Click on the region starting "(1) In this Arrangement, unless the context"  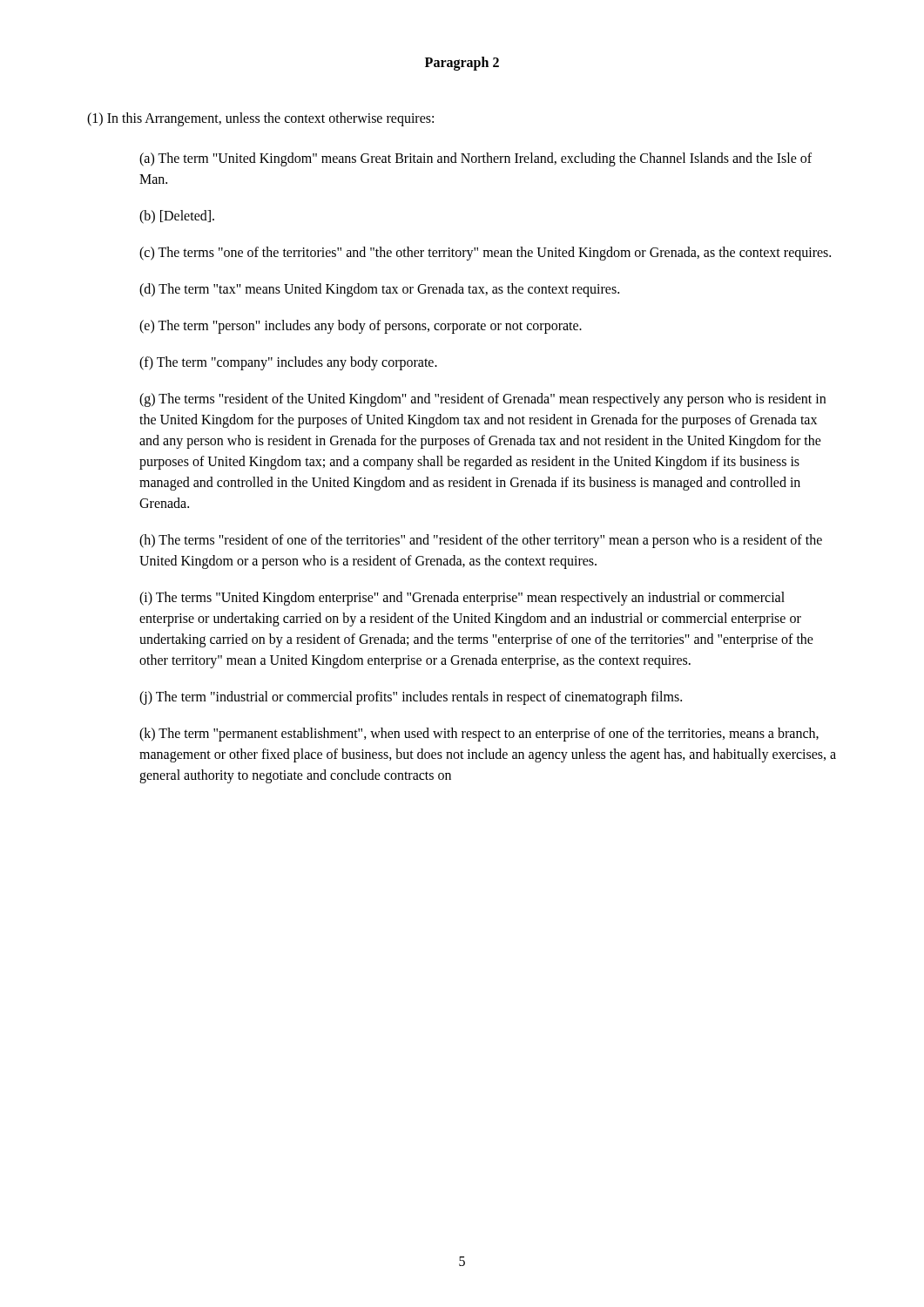[x=261, y=118]
